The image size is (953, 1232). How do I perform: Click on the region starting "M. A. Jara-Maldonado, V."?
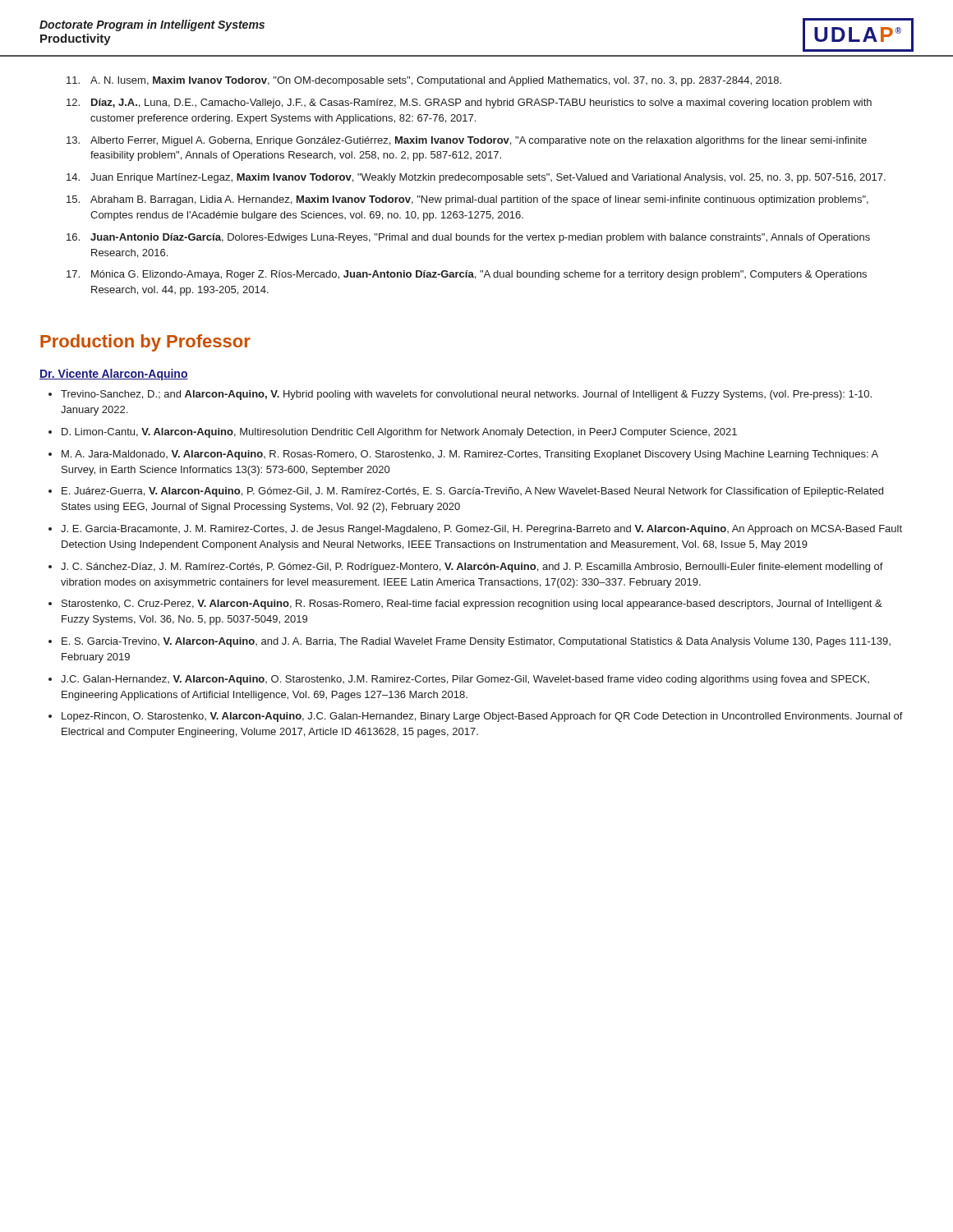[469, 461]
